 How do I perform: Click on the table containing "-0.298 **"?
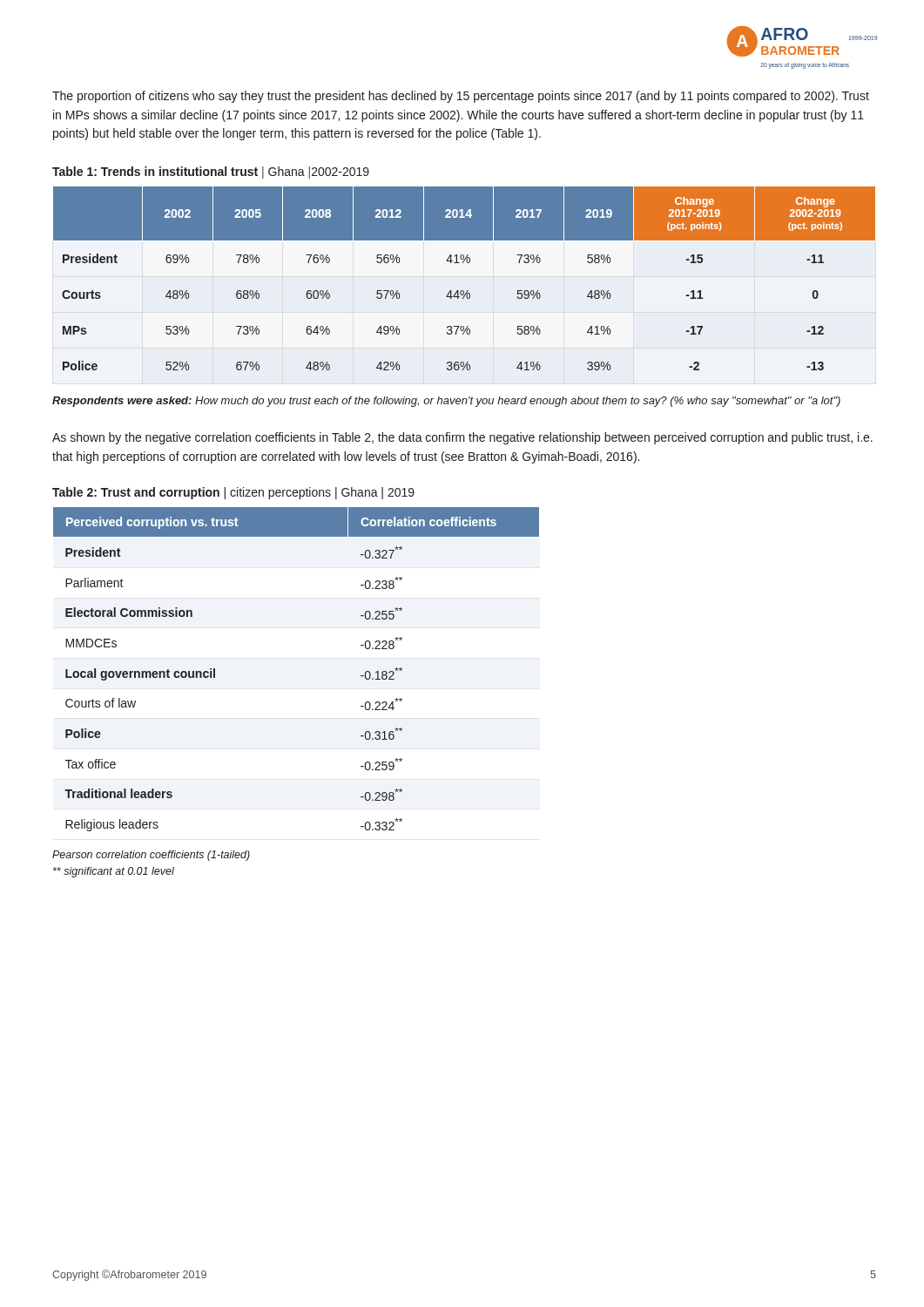(464, 673)
